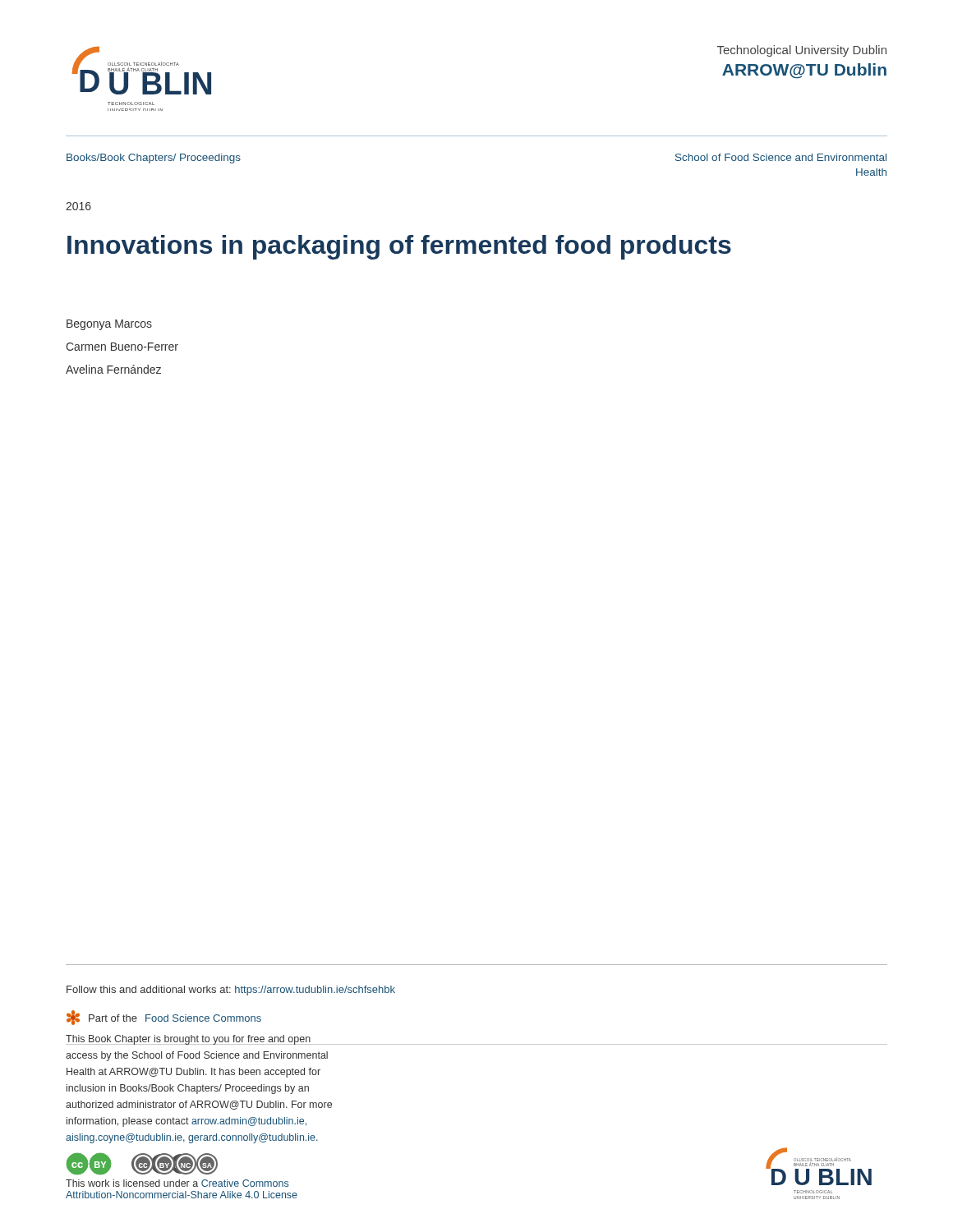The width and height of the screenshot is (953, 1232).
Task: Find the title that reads "Innovations in packaging of fermented food"
Action: (399, 245)
